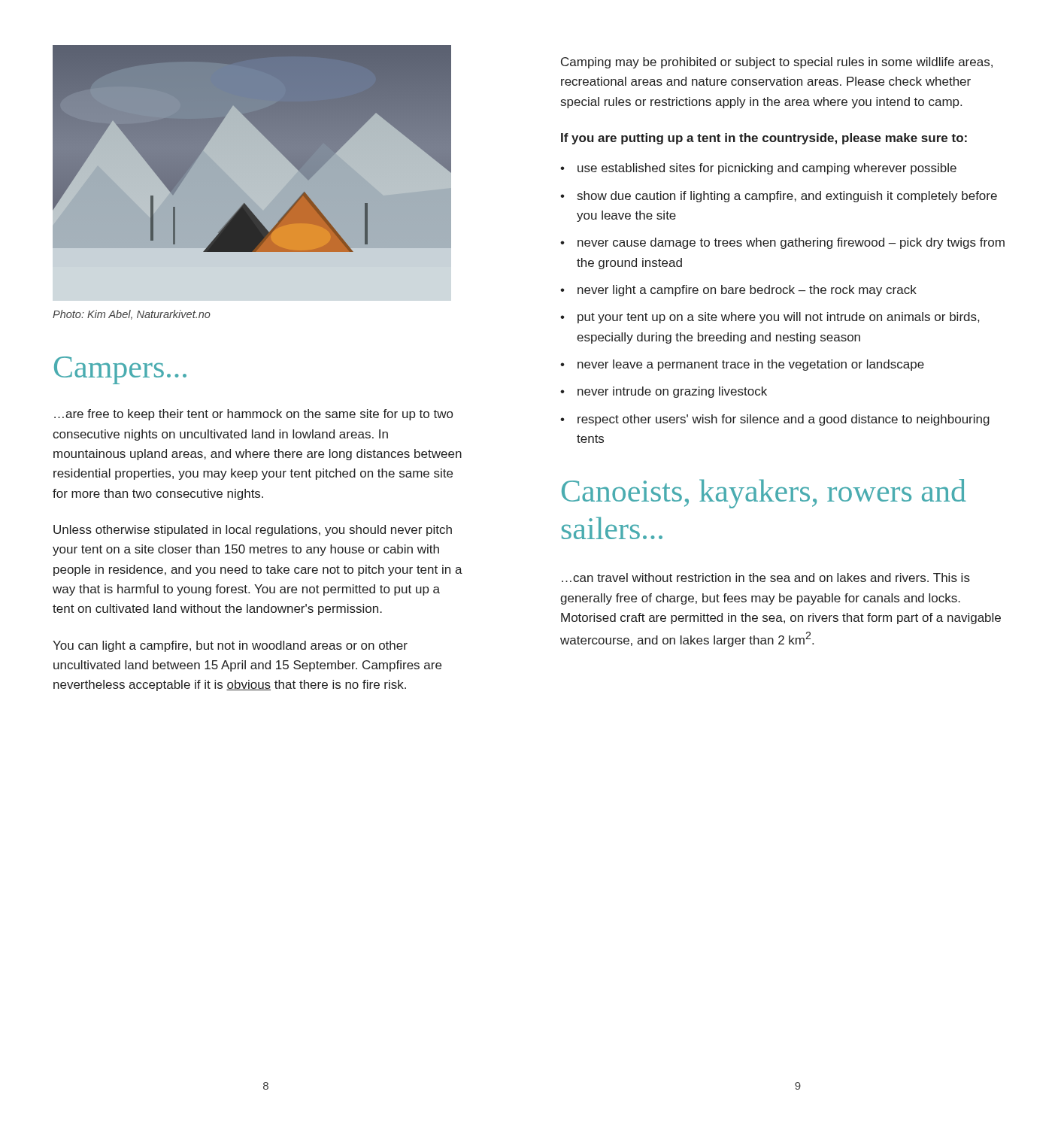Click a caption
The image size is (1064, 1128).
click(x=132, y=314)
